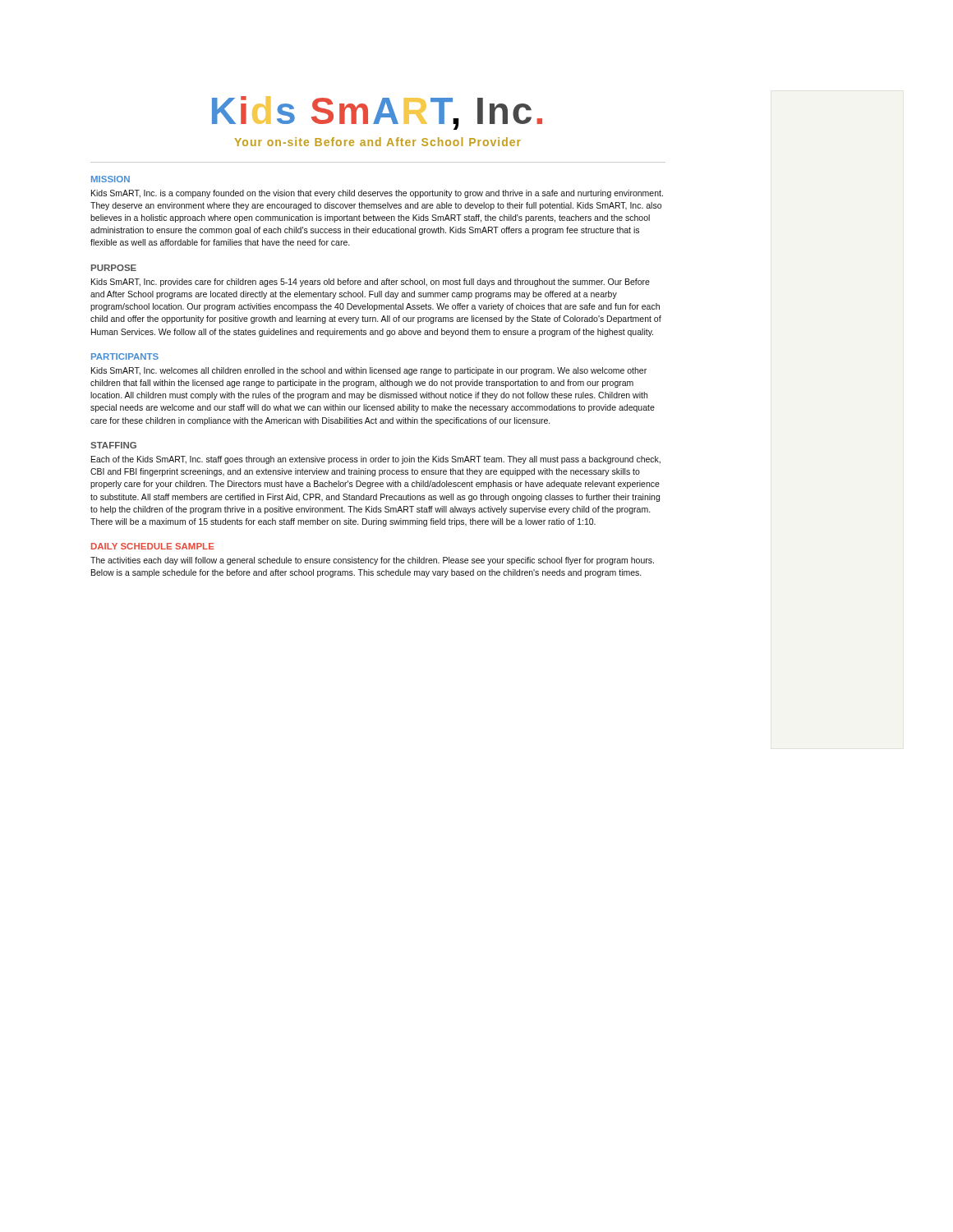
Task: Locate the text block starting "Each of the Kids SmART, Inc. staff"
Action: click(x=376, y=490)
